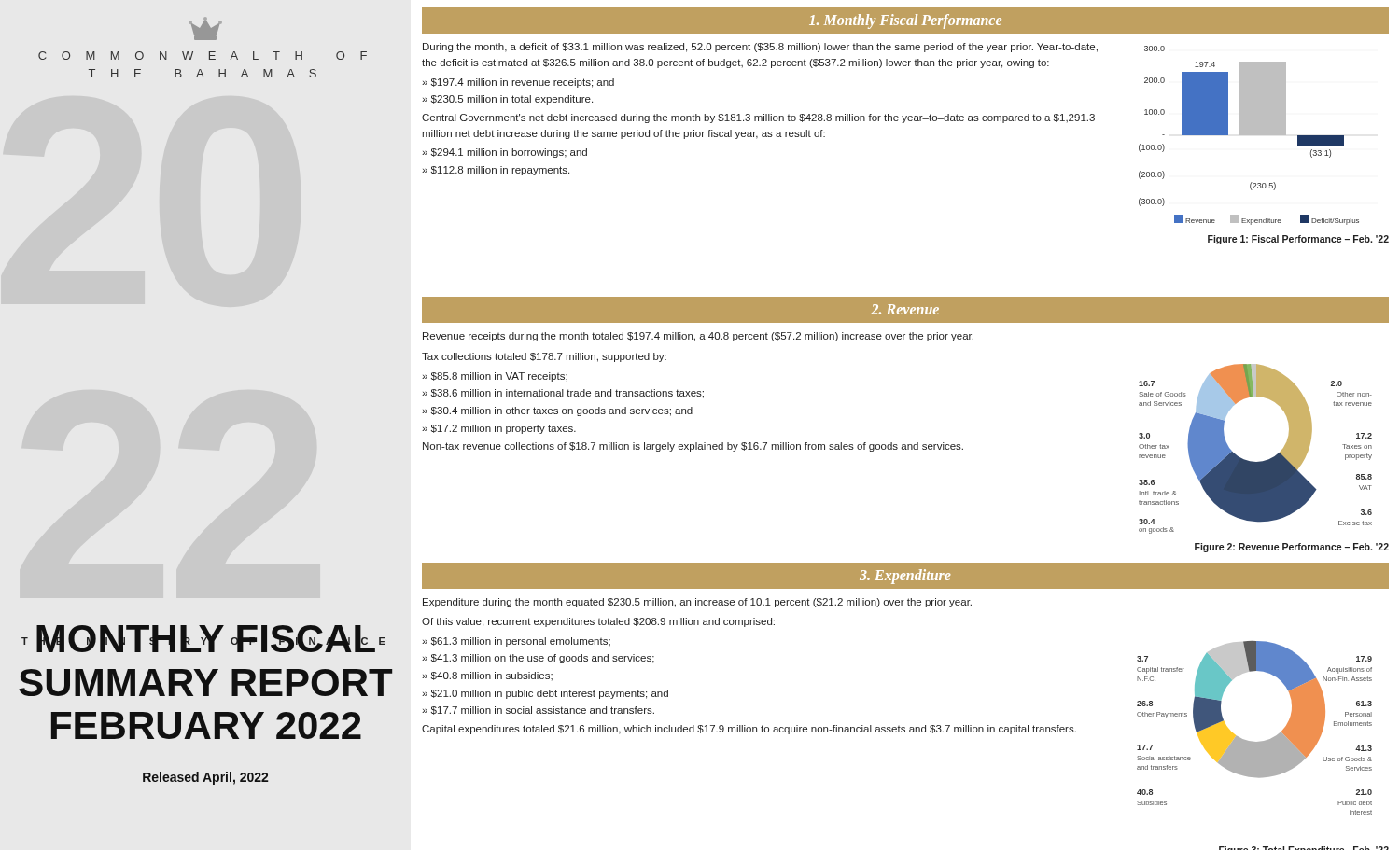1400x850 pixels.
Task: Select the text block starting "3. Expenditure"
Action: click(x=905, y=575)
